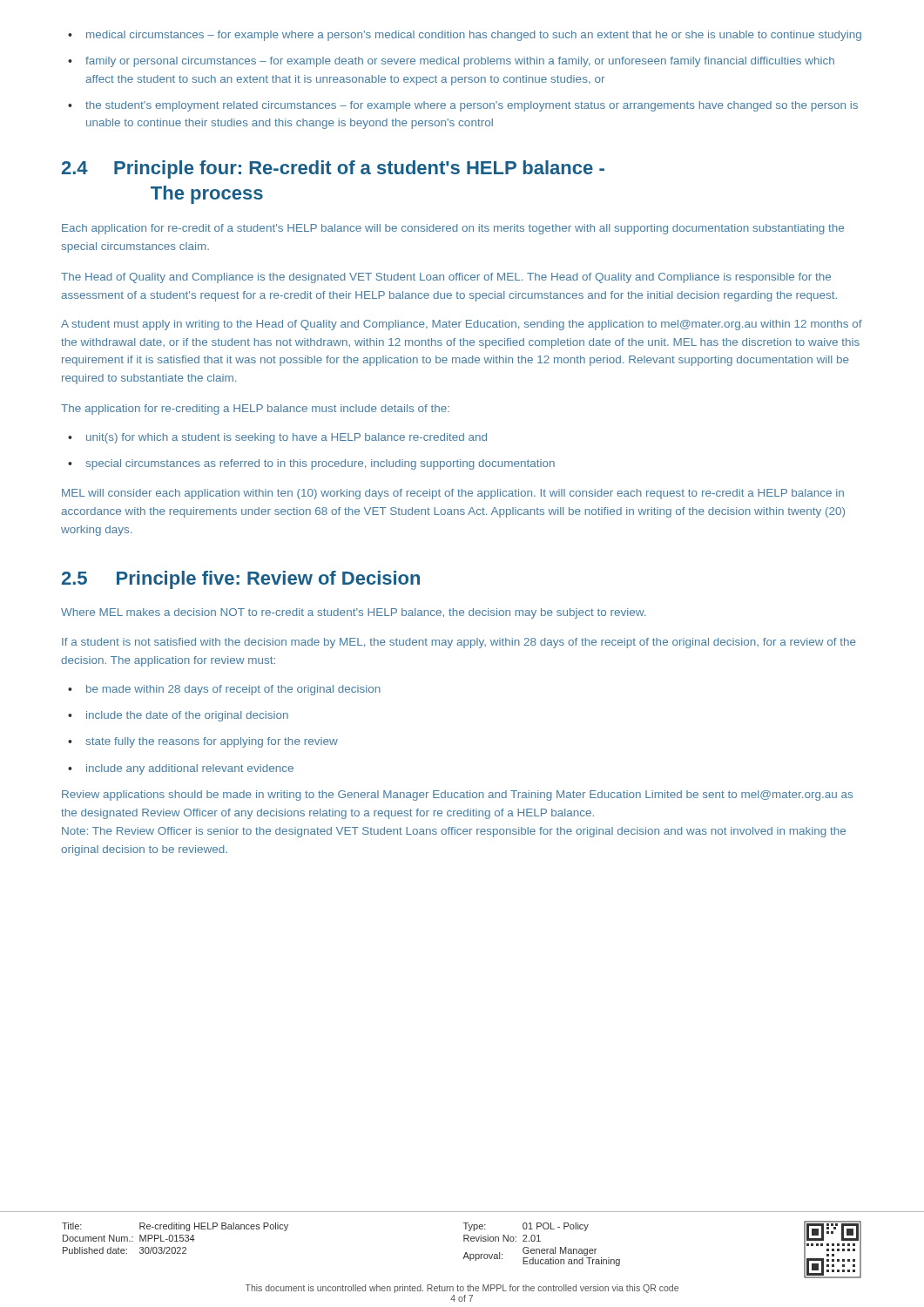The width and height of the screenshot is (924, 1307).
Task: Find the block on this page that starts "If a student is not"
Action: coord(462,652)
